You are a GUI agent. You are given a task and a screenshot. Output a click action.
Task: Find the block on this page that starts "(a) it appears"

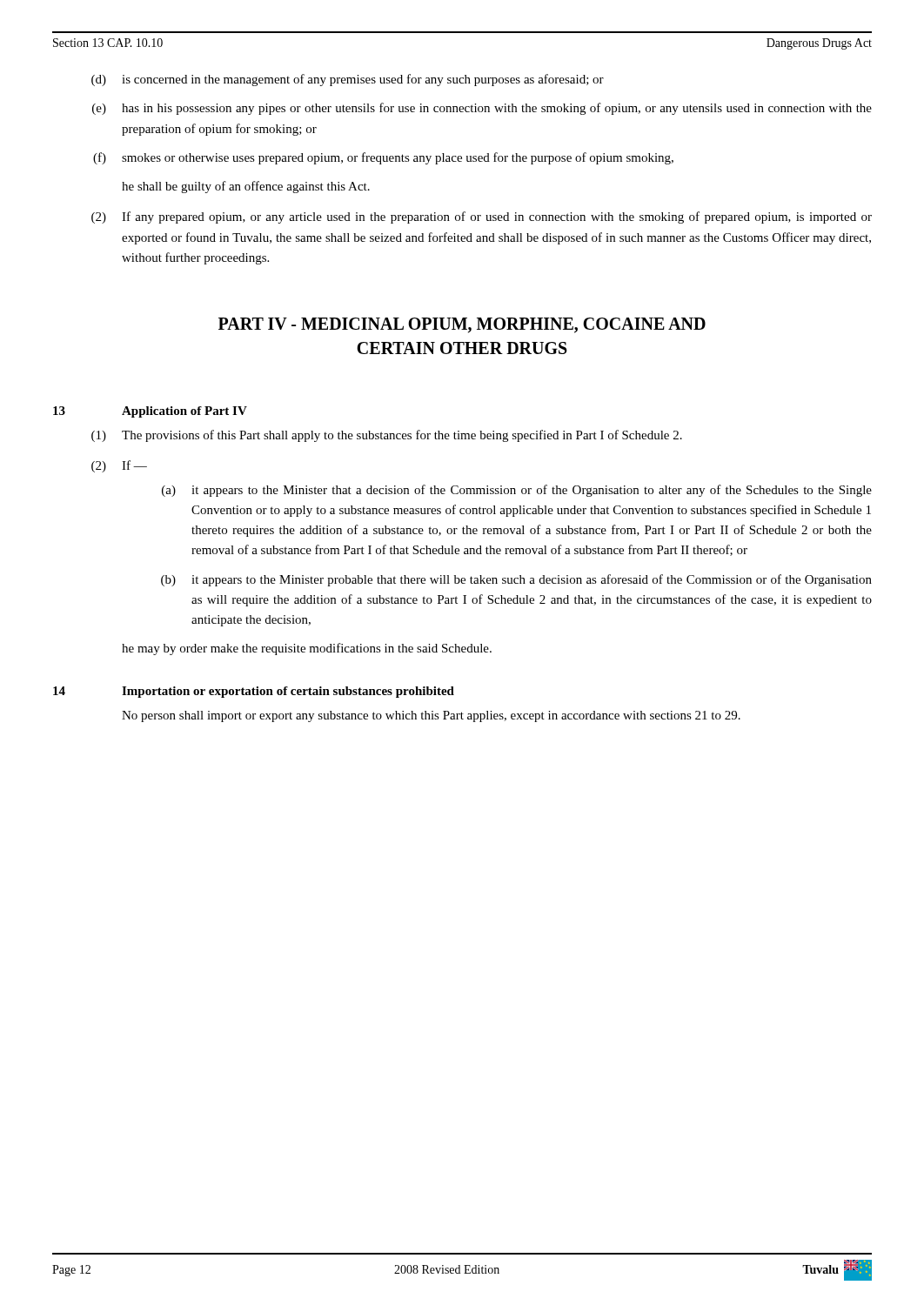[497, 520]
